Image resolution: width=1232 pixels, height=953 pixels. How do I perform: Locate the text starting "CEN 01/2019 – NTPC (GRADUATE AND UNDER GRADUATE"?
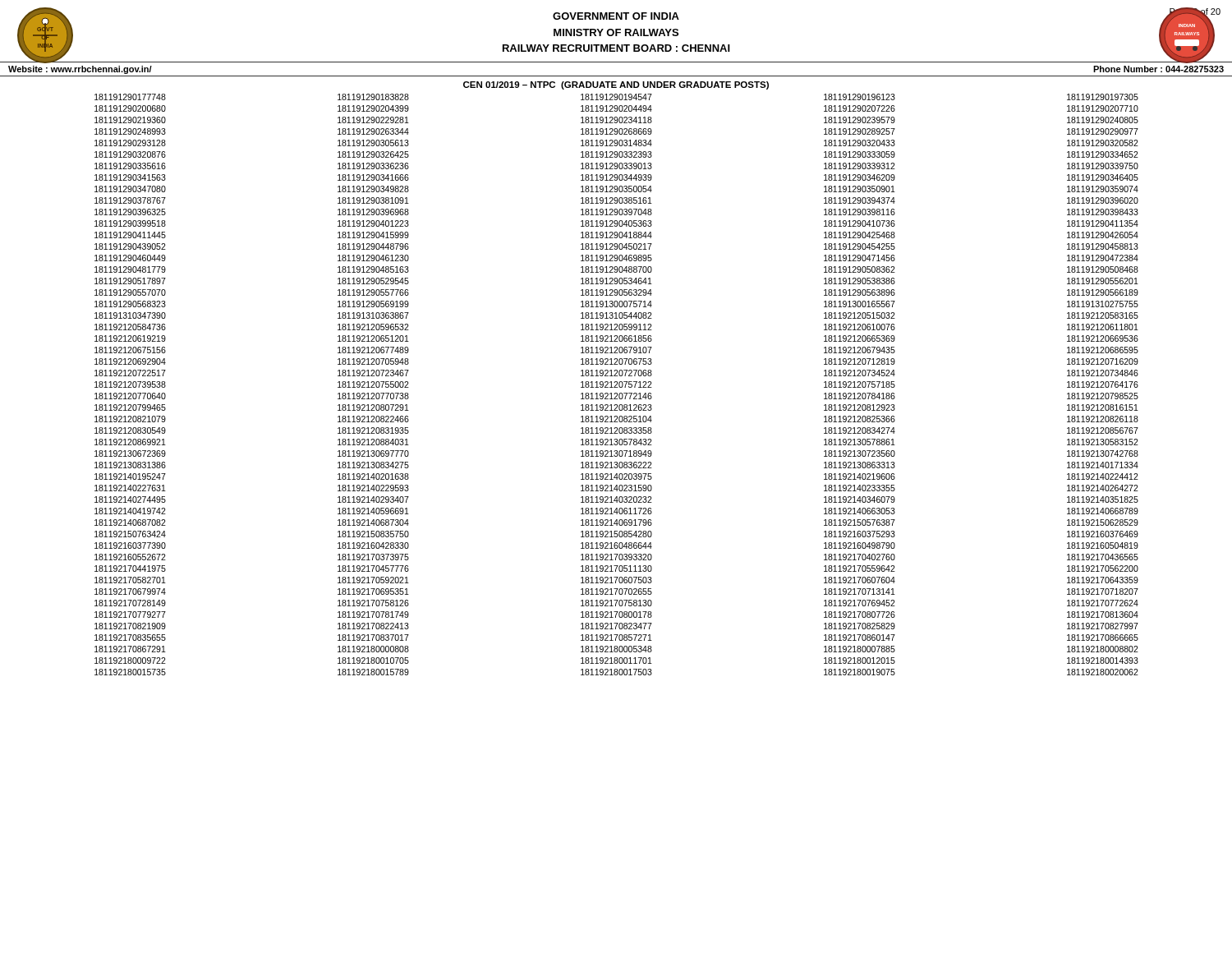pyautogui.click(x=616, y=84)
